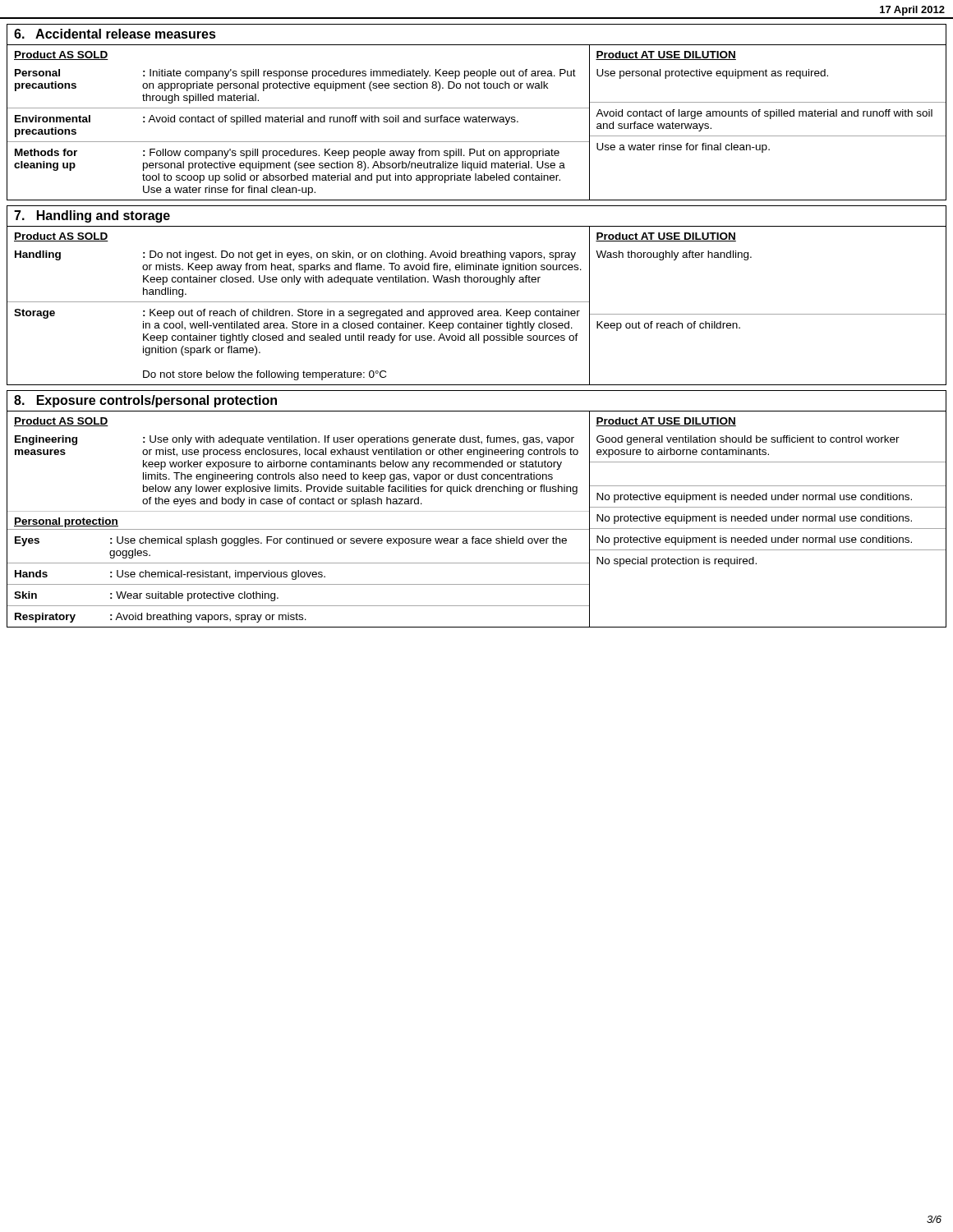Click on the text block starting "Wash thoroughly after handling."
Image resolution: width=953 pixels, height=1232 pixels.
coord(674,254)
